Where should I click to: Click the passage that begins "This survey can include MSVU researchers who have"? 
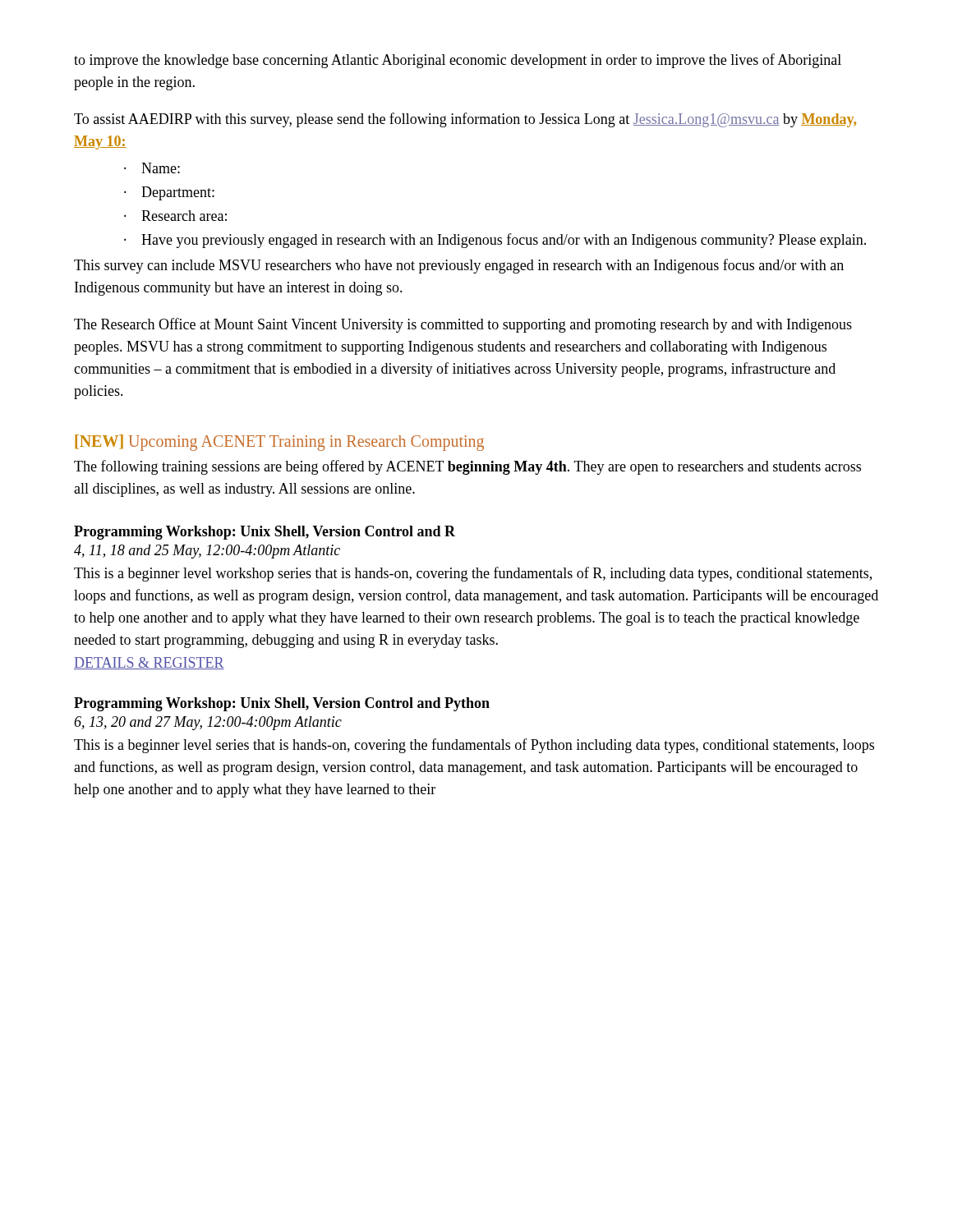[459, 276]
